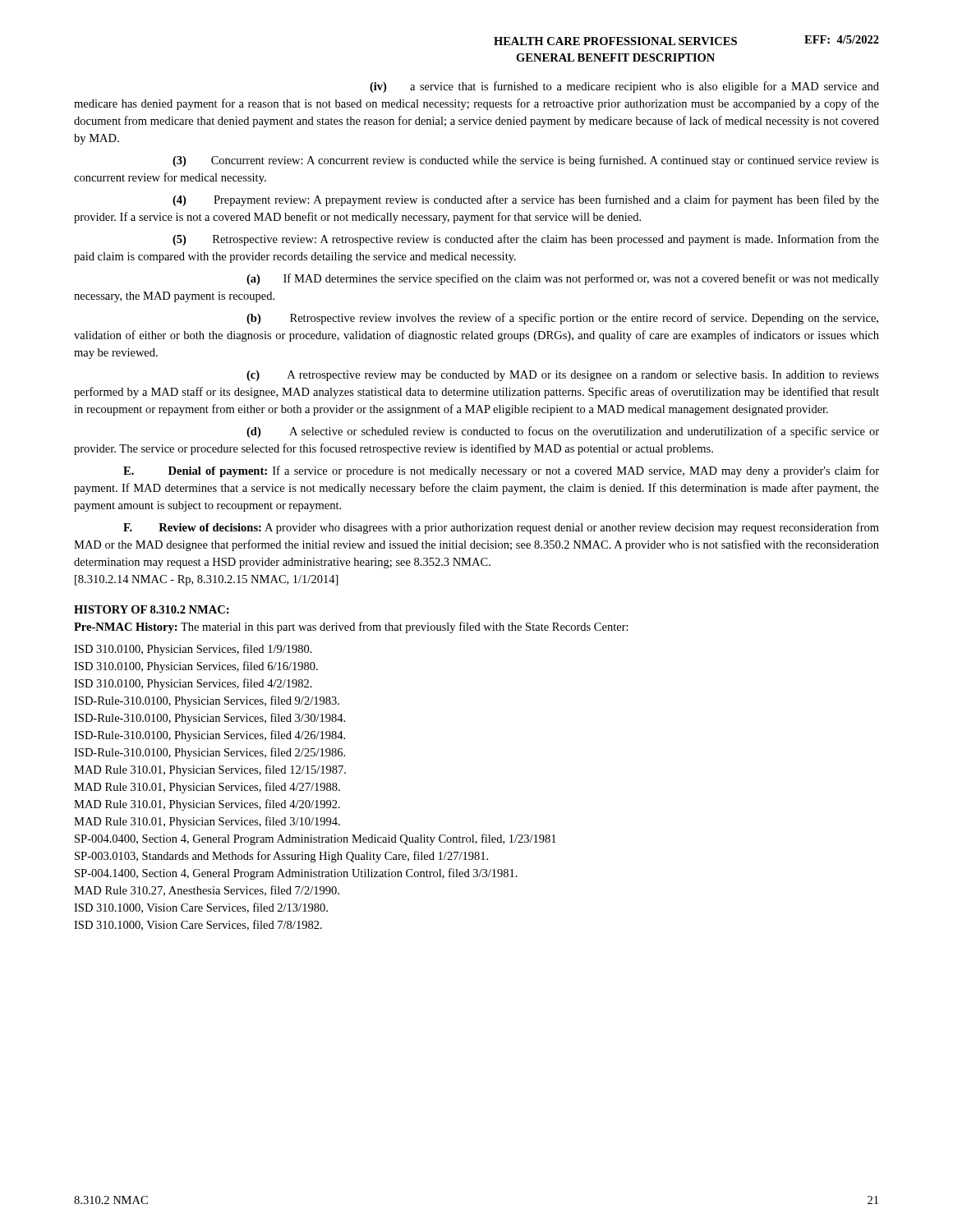This screenshot has height=1232, width=953.
Task: Point to the element starting "(4) Prepayment review: A"
Action: (x=476, y=208)
